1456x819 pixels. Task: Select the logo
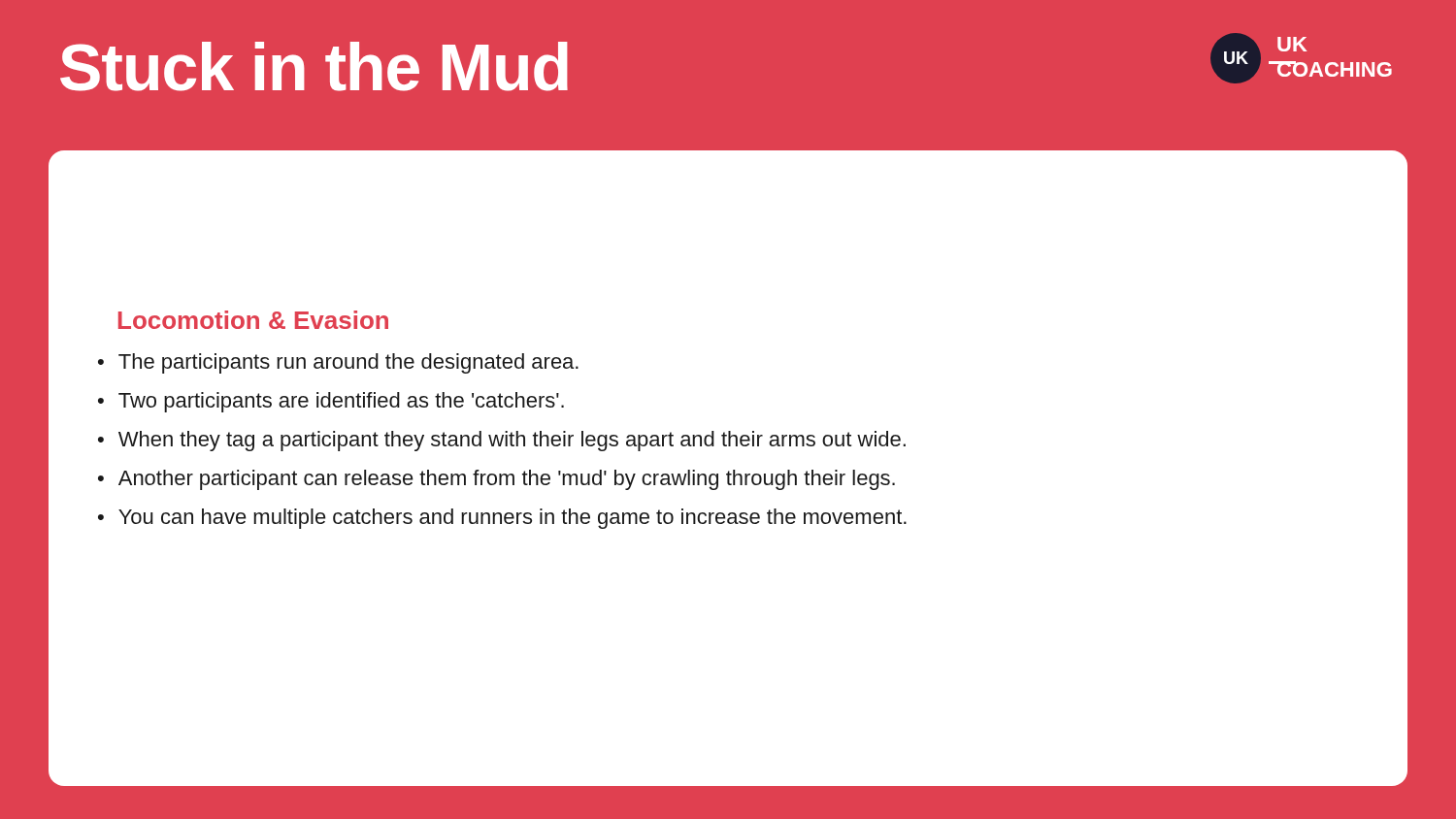click(1306, 60)
